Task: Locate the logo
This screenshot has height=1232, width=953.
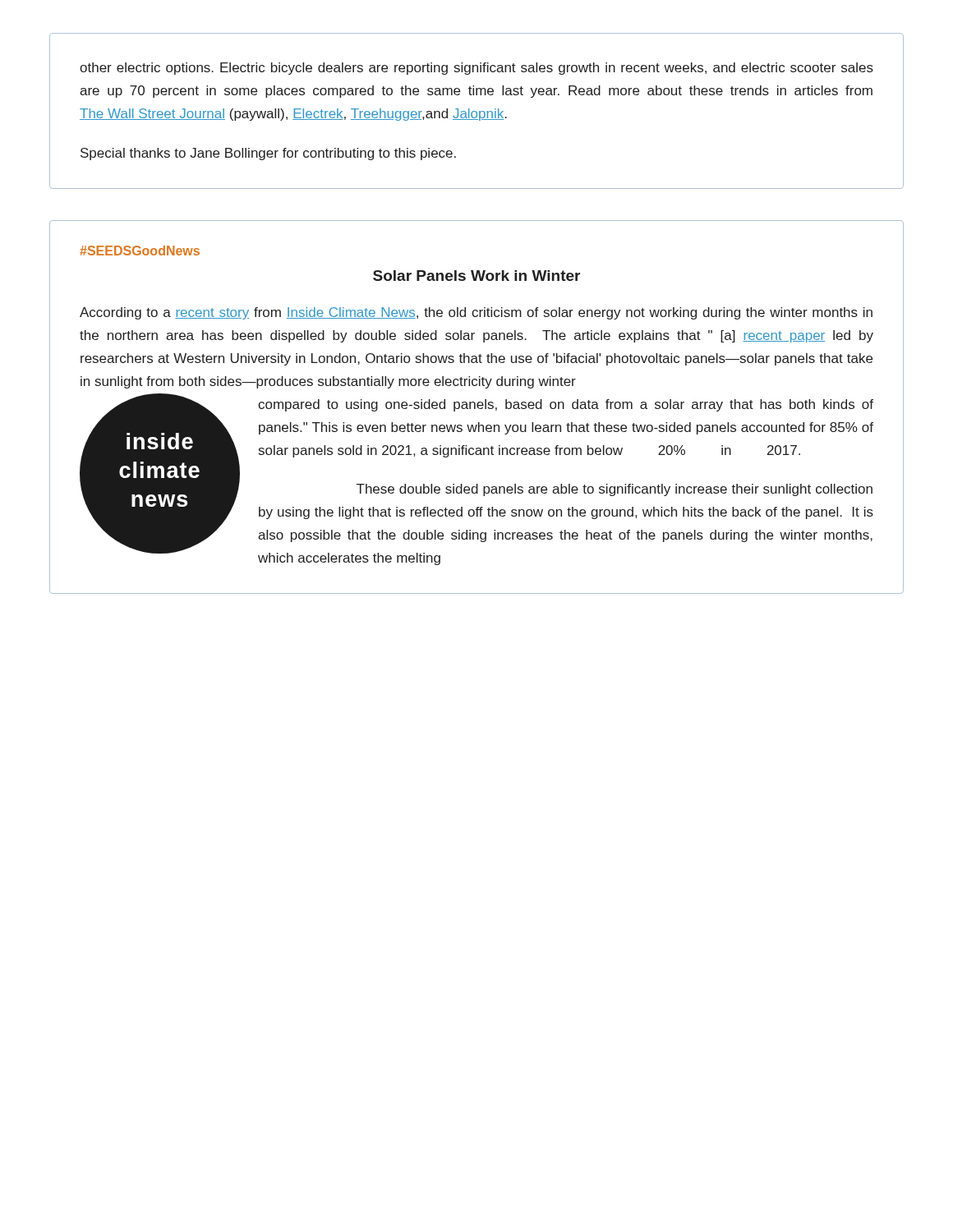Action: [160, 474]
